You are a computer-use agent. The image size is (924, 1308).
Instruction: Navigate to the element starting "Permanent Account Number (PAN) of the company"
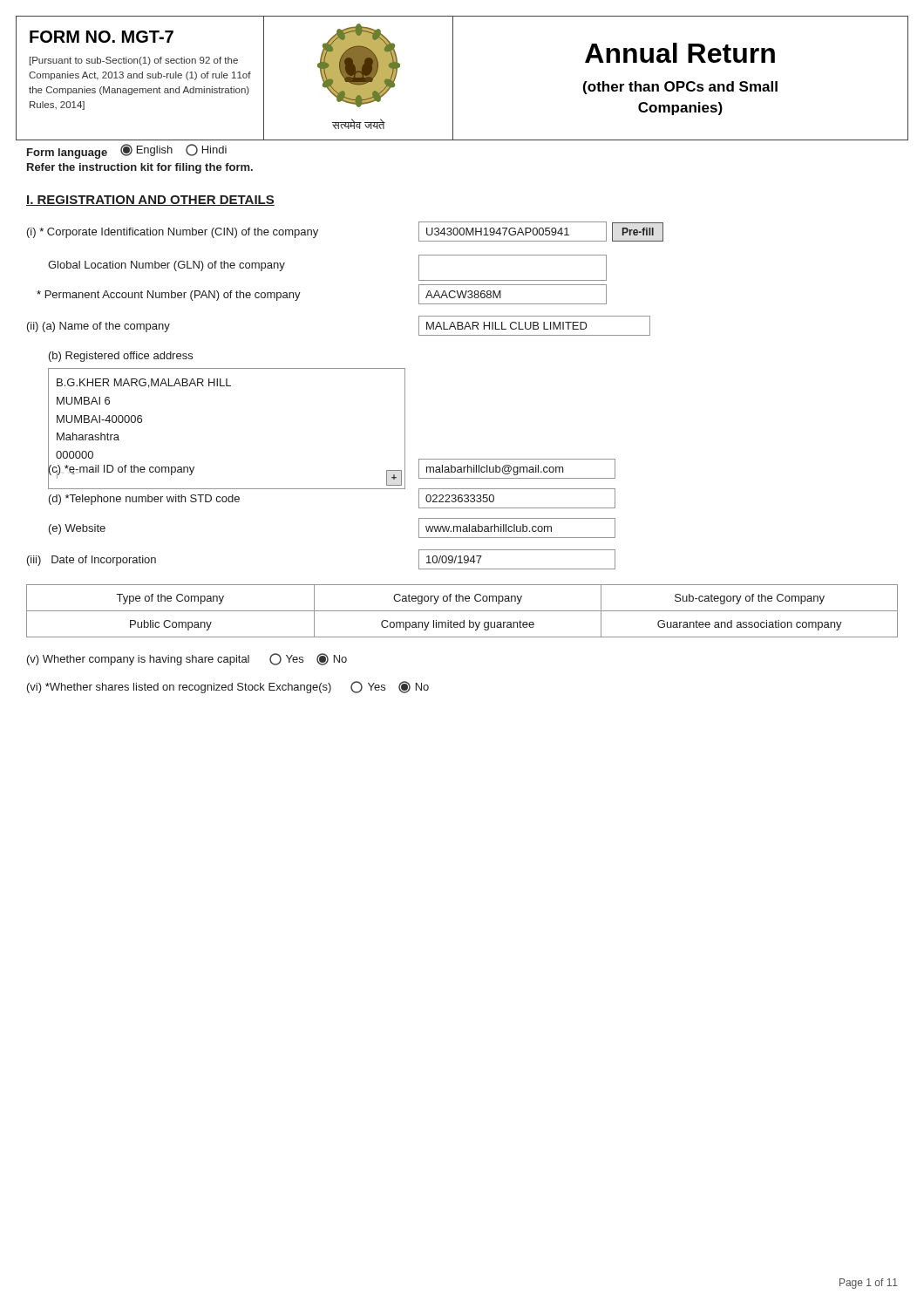point(168,294)
